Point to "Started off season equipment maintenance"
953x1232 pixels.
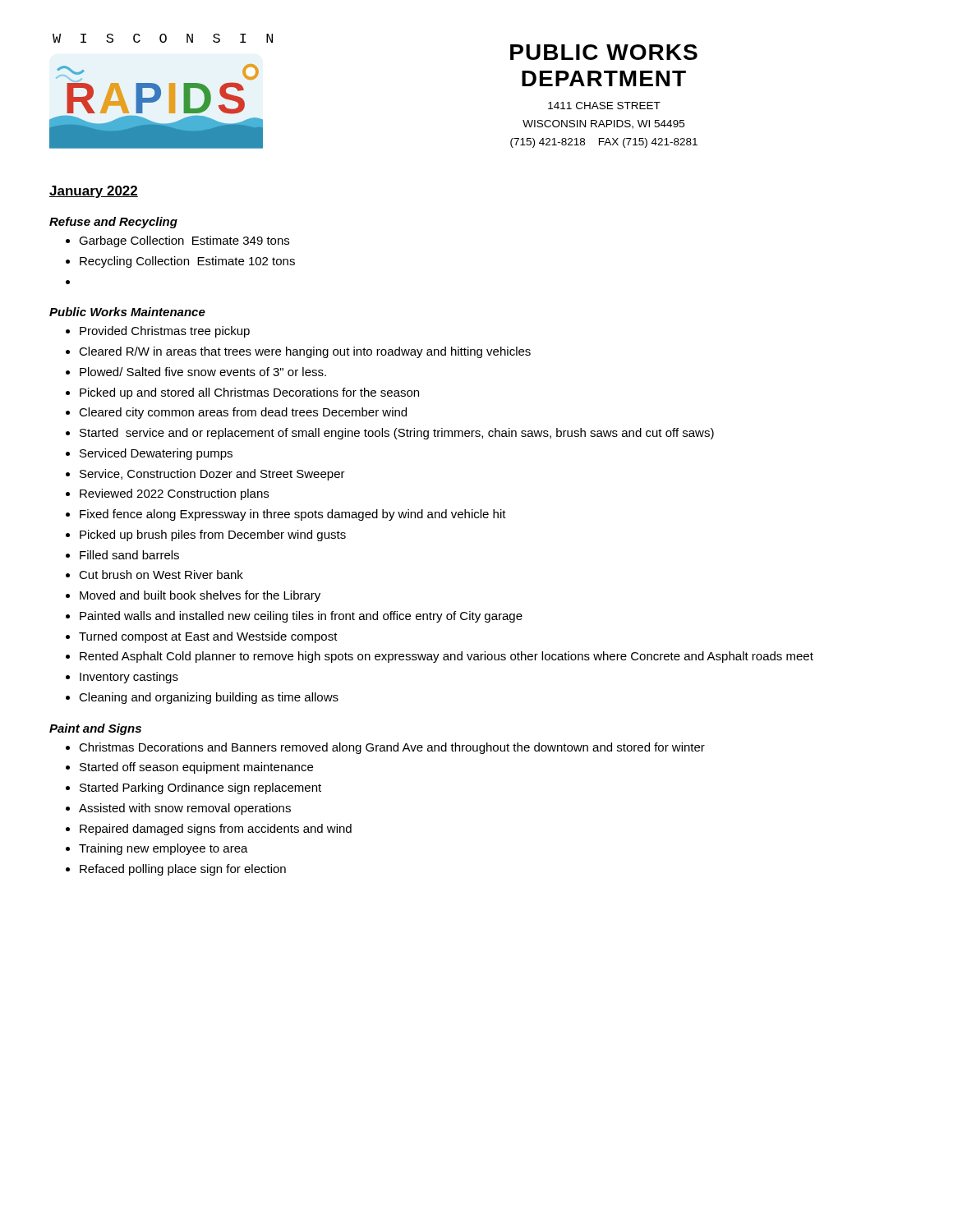[x=196, y=768]
